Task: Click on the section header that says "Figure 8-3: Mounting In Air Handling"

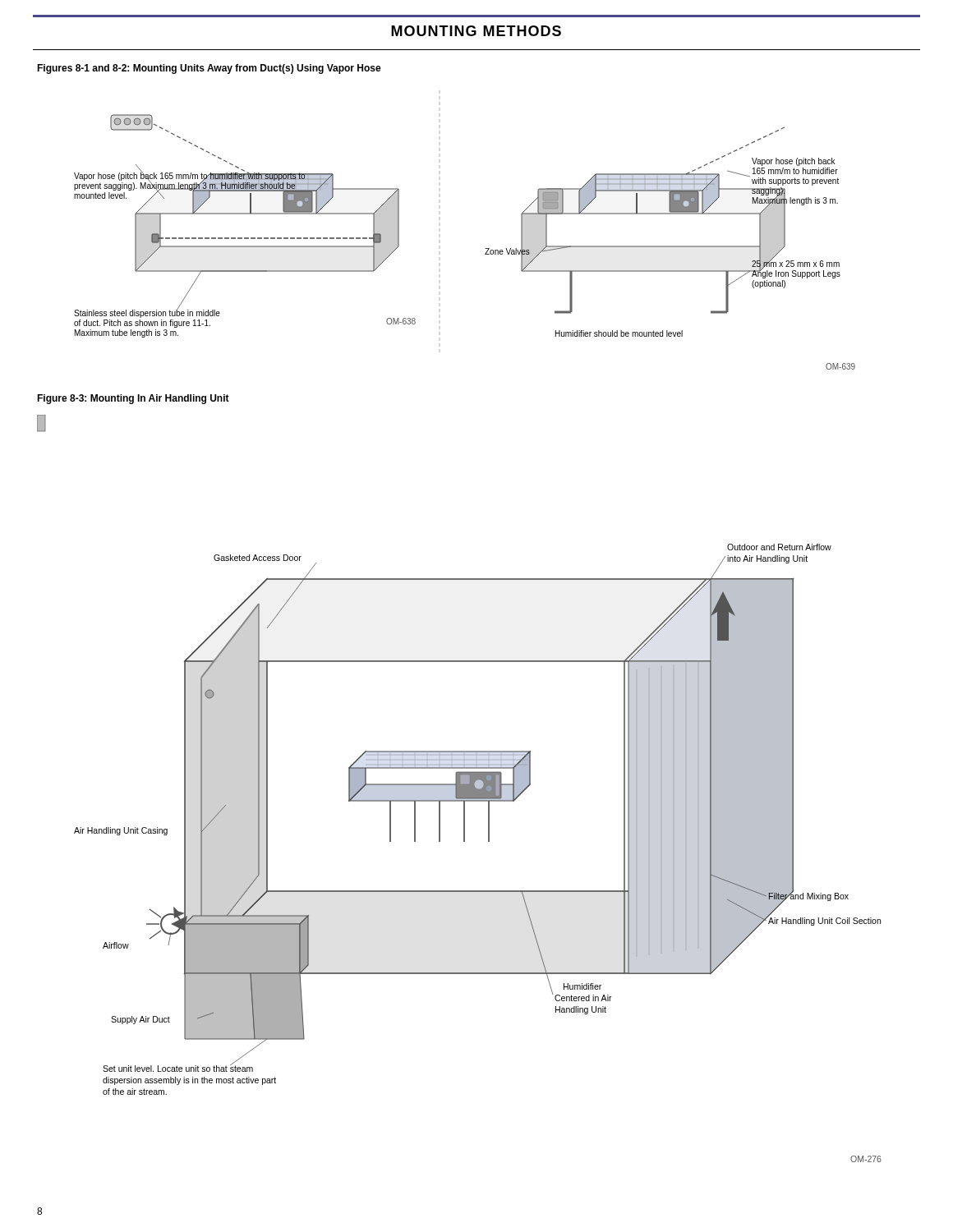Action: click(133, 398)
